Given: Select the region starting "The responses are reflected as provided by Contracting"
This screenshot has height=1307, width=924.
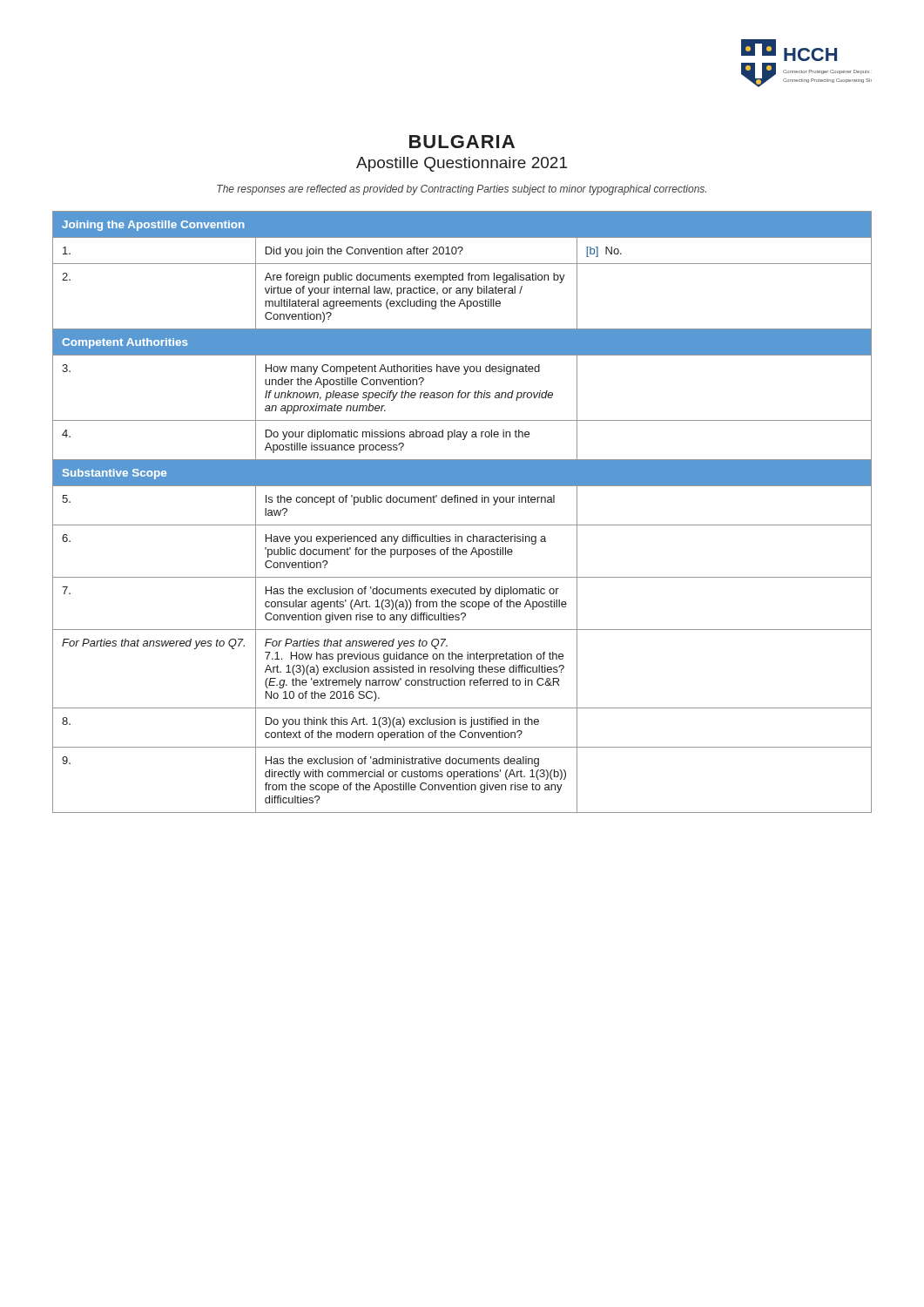Looking at the screenshot, I should 462,189.
